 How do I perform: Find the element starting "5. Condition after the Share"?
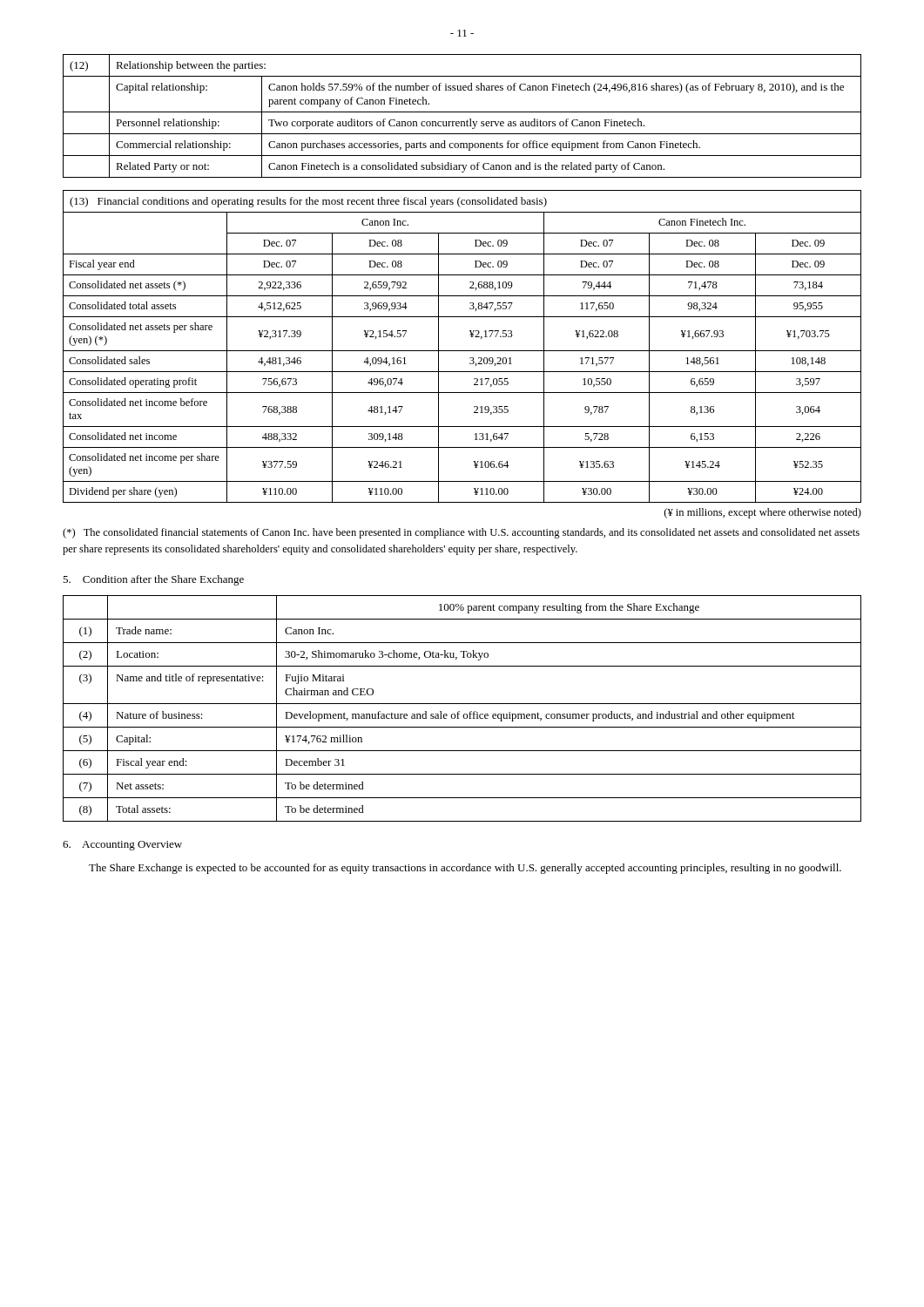pos(153,579)
